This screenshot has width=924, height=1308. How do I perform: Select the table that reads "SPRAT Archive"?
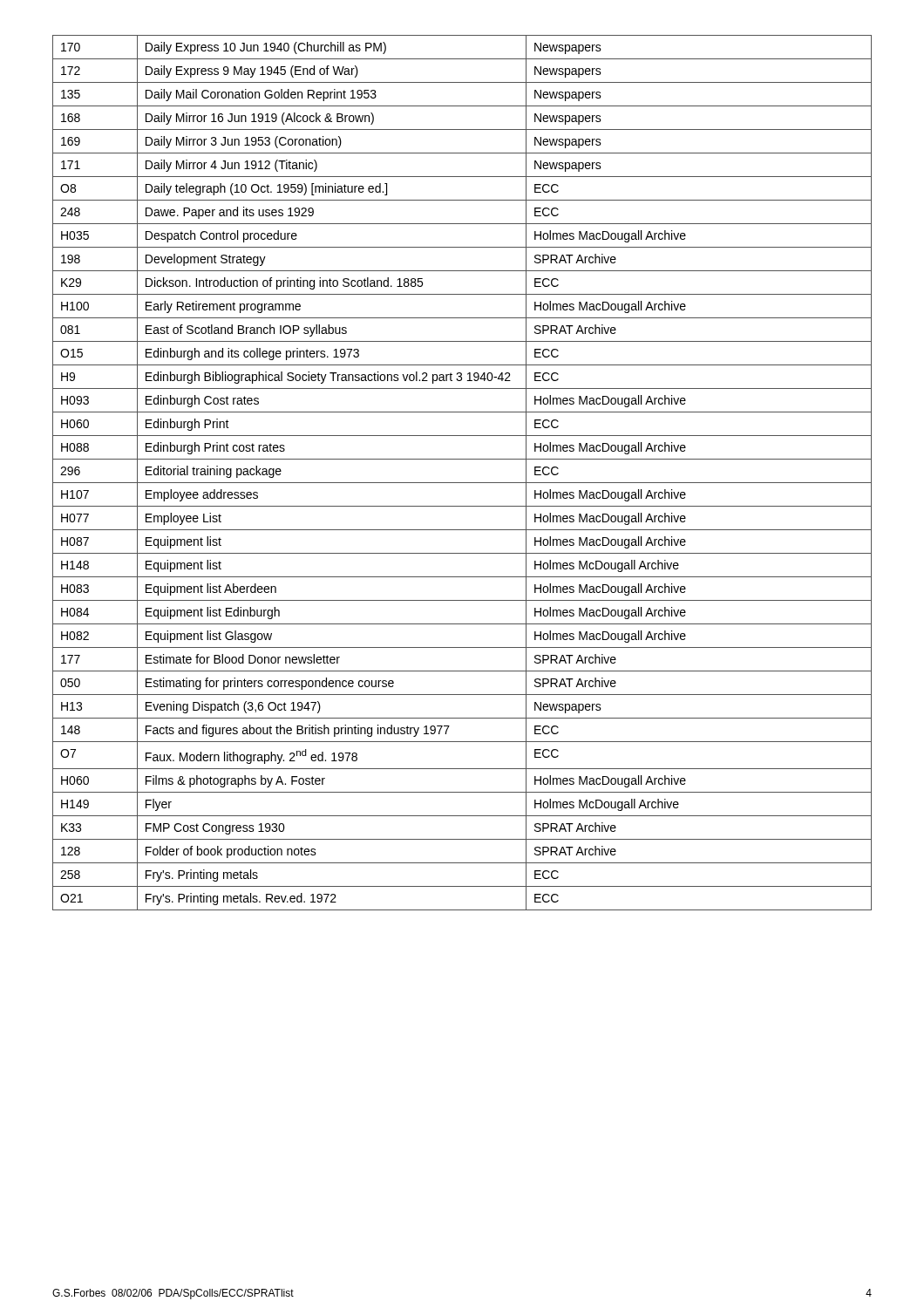[462, 473]
